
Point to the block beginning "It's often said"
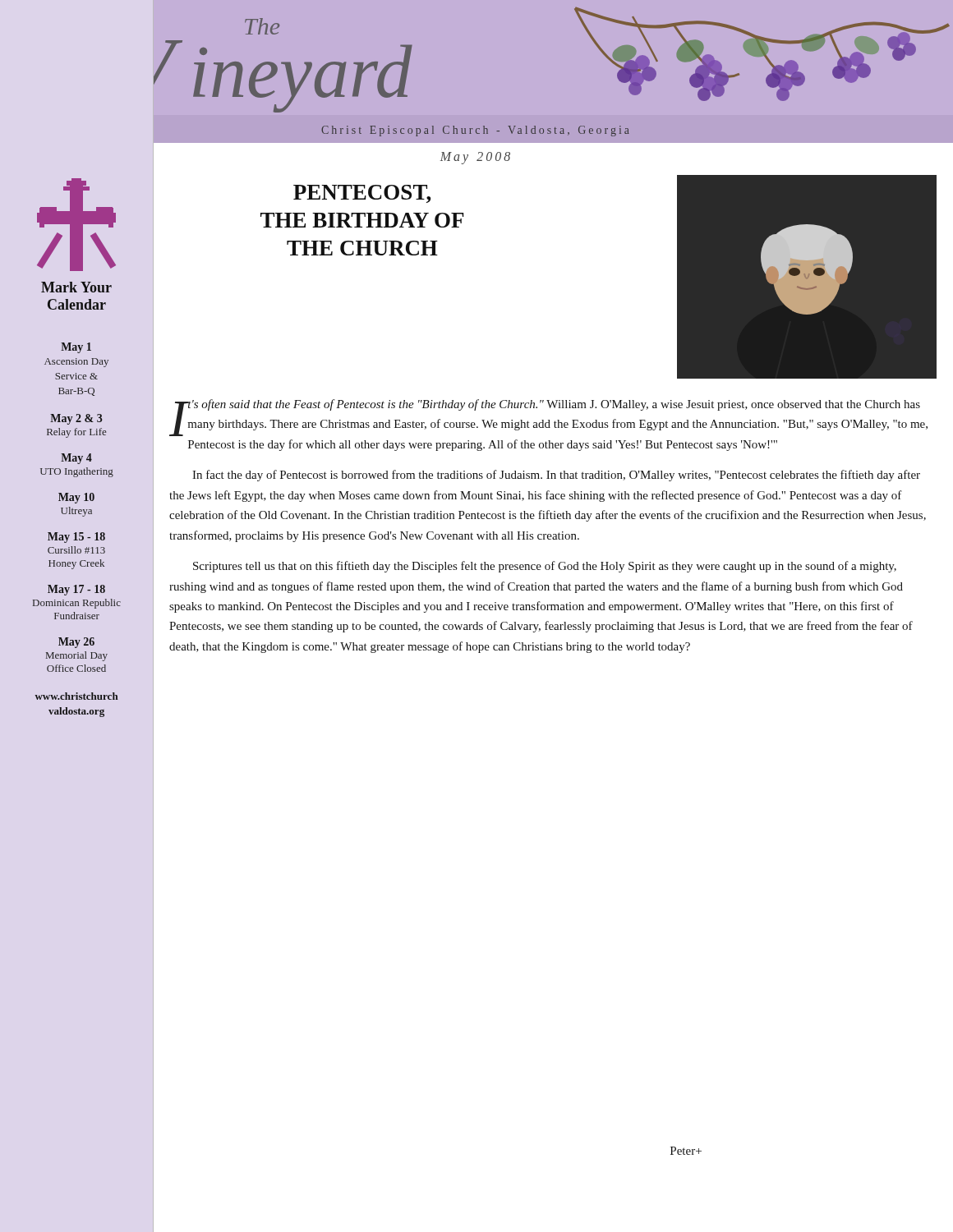click(553, 525)
